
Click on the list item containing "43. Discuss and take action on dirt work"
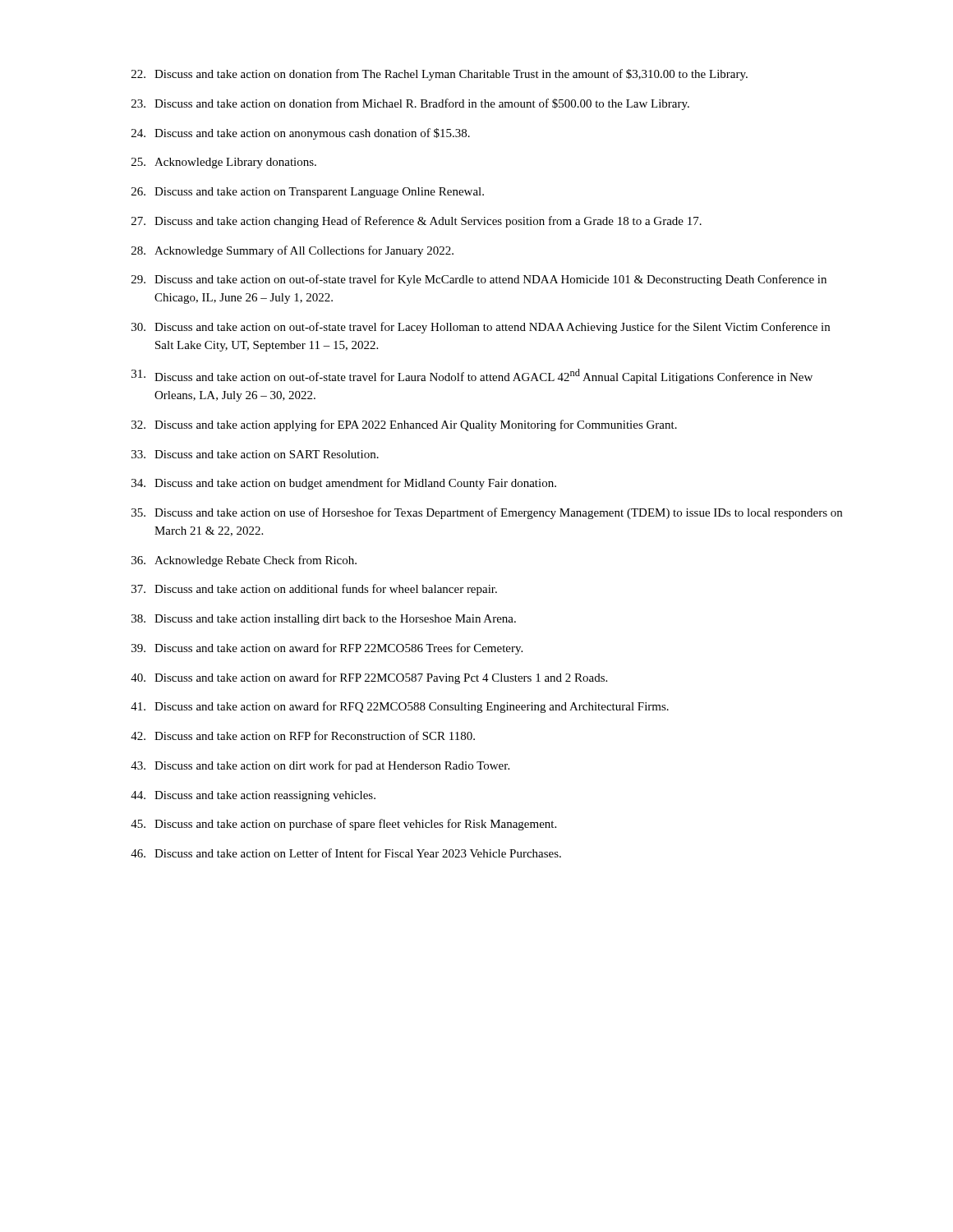(476, 766)
